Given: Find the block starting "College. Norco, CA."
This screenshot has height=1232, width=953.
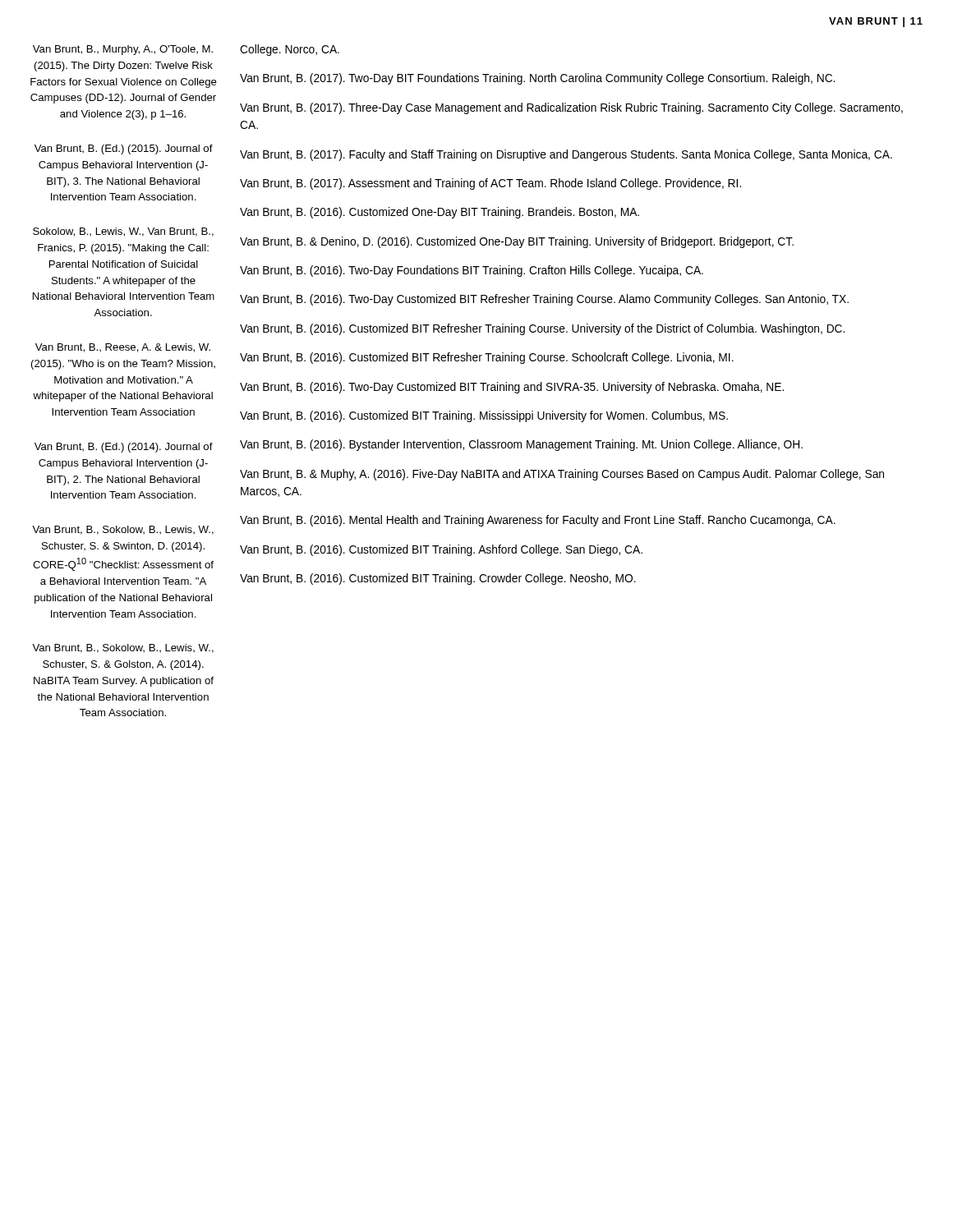Looking at the screenshot, I should click(290, 50).
